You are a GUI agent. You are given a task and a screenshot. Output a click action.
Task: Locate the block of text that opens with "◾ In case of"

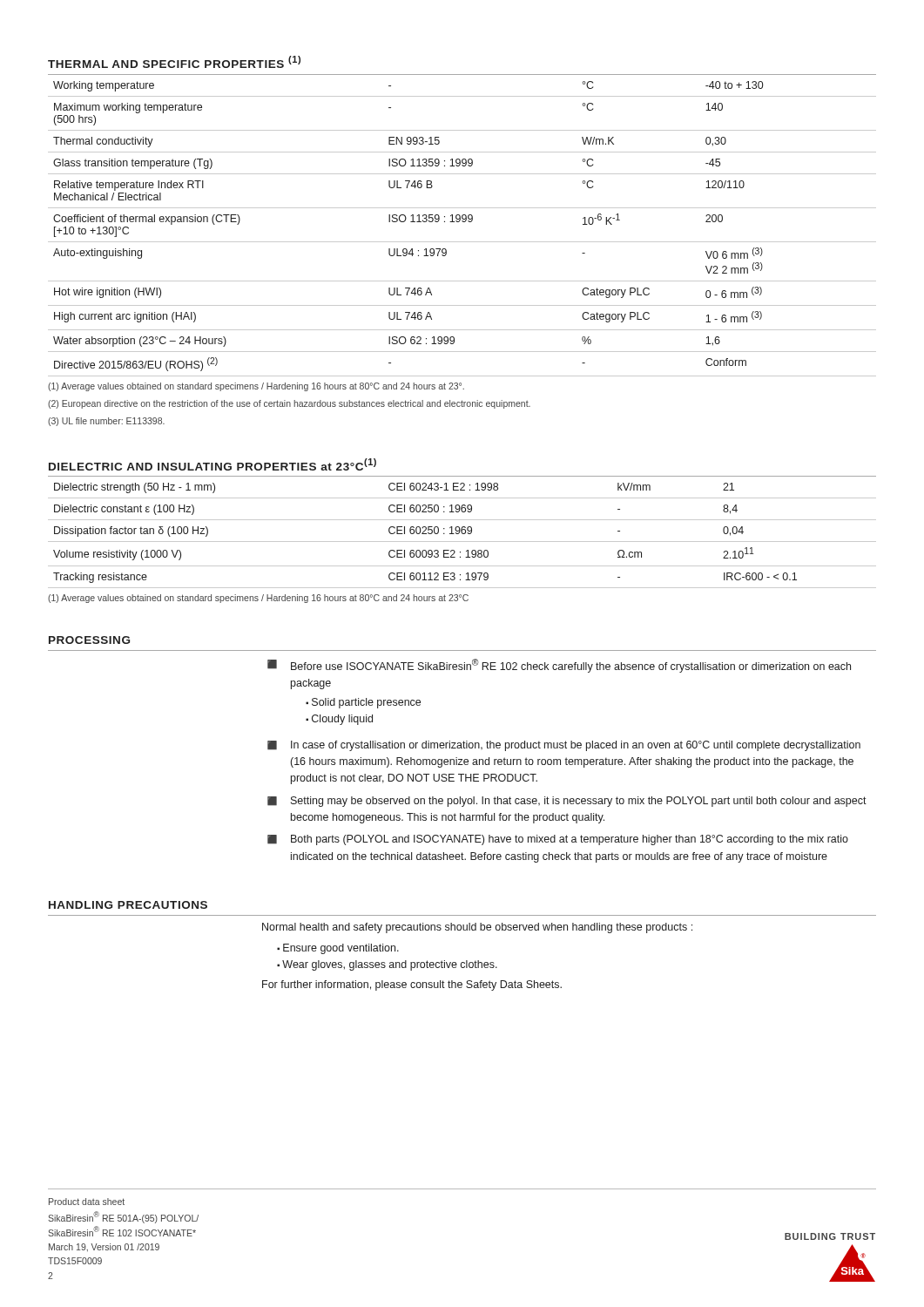coord(569,762)
